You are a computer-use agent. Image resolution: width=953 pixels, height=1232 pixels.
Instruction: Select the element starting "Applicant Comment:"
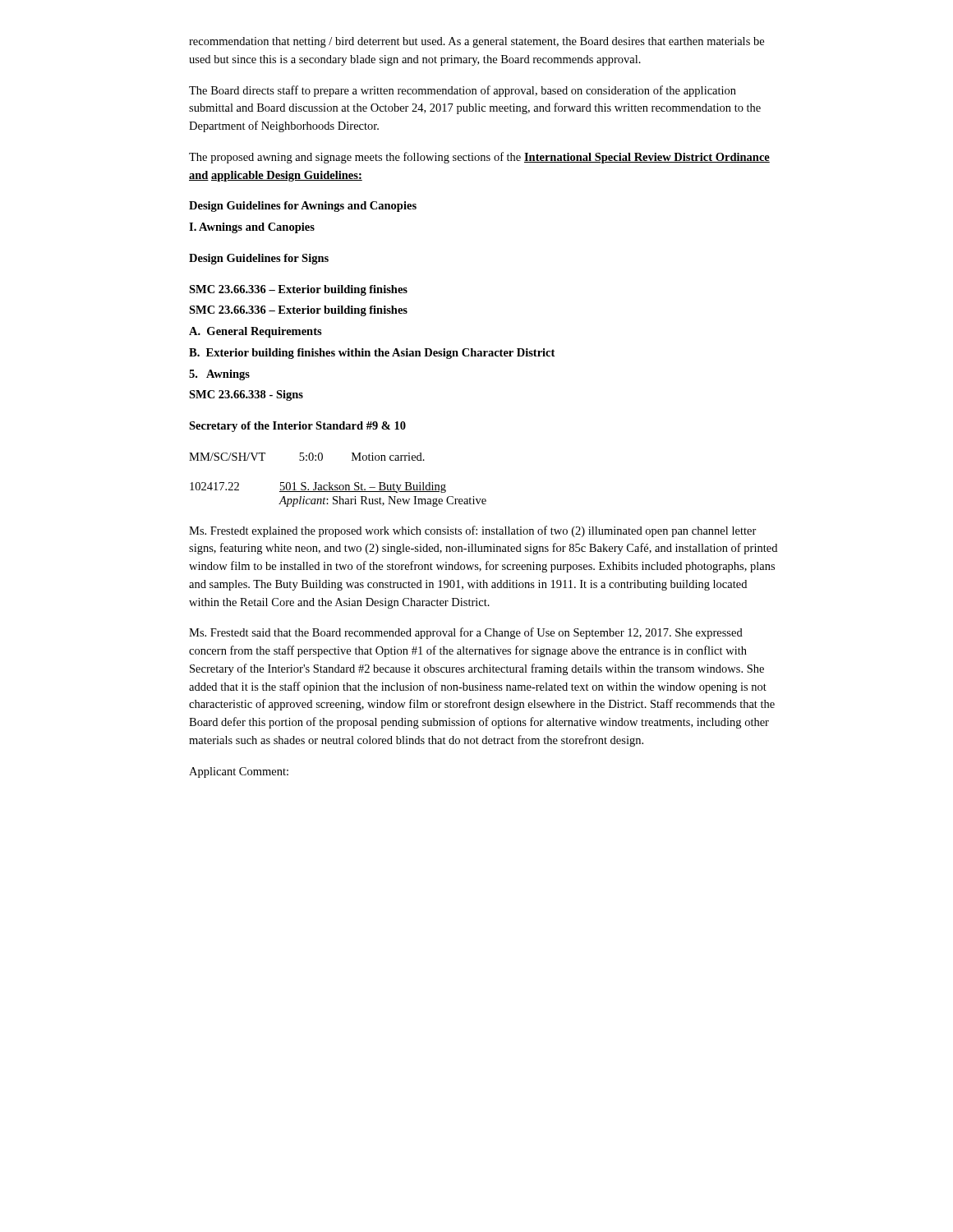click(x=239, y=771)
